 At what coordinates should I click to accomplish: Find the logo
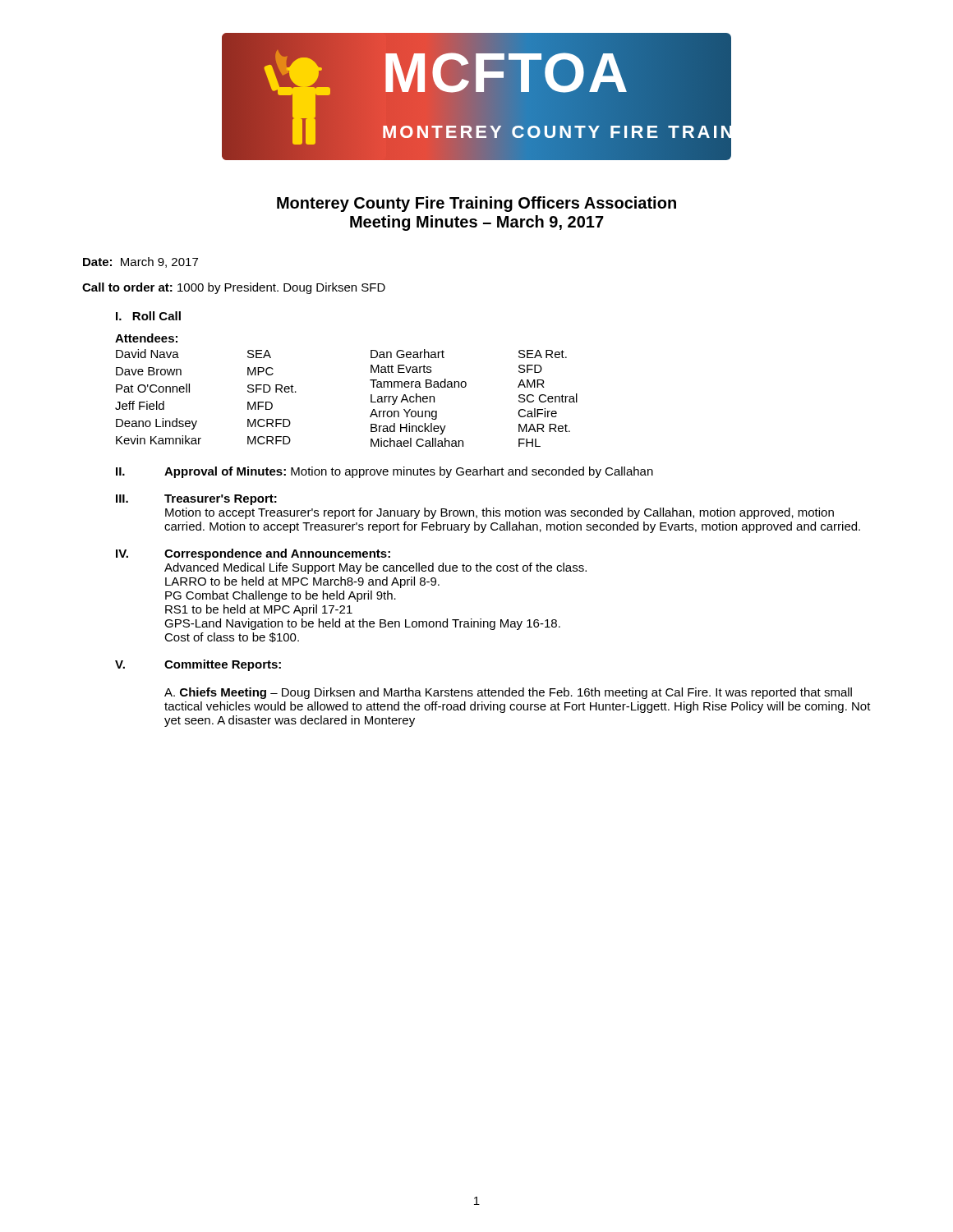pos(476,90)
